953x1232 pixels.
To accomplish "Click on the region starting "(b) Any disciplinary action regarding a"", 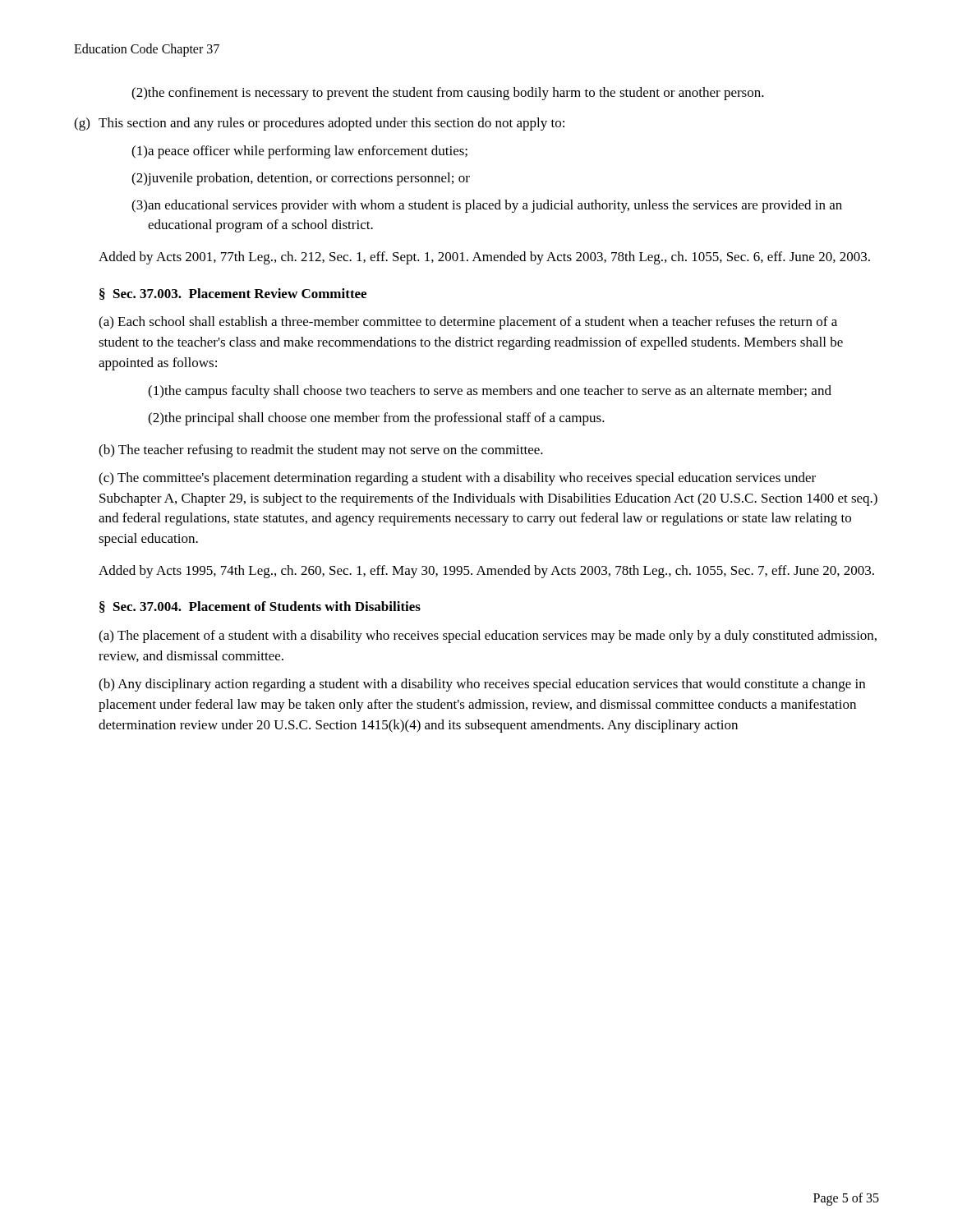I will [x=482, y=704].
